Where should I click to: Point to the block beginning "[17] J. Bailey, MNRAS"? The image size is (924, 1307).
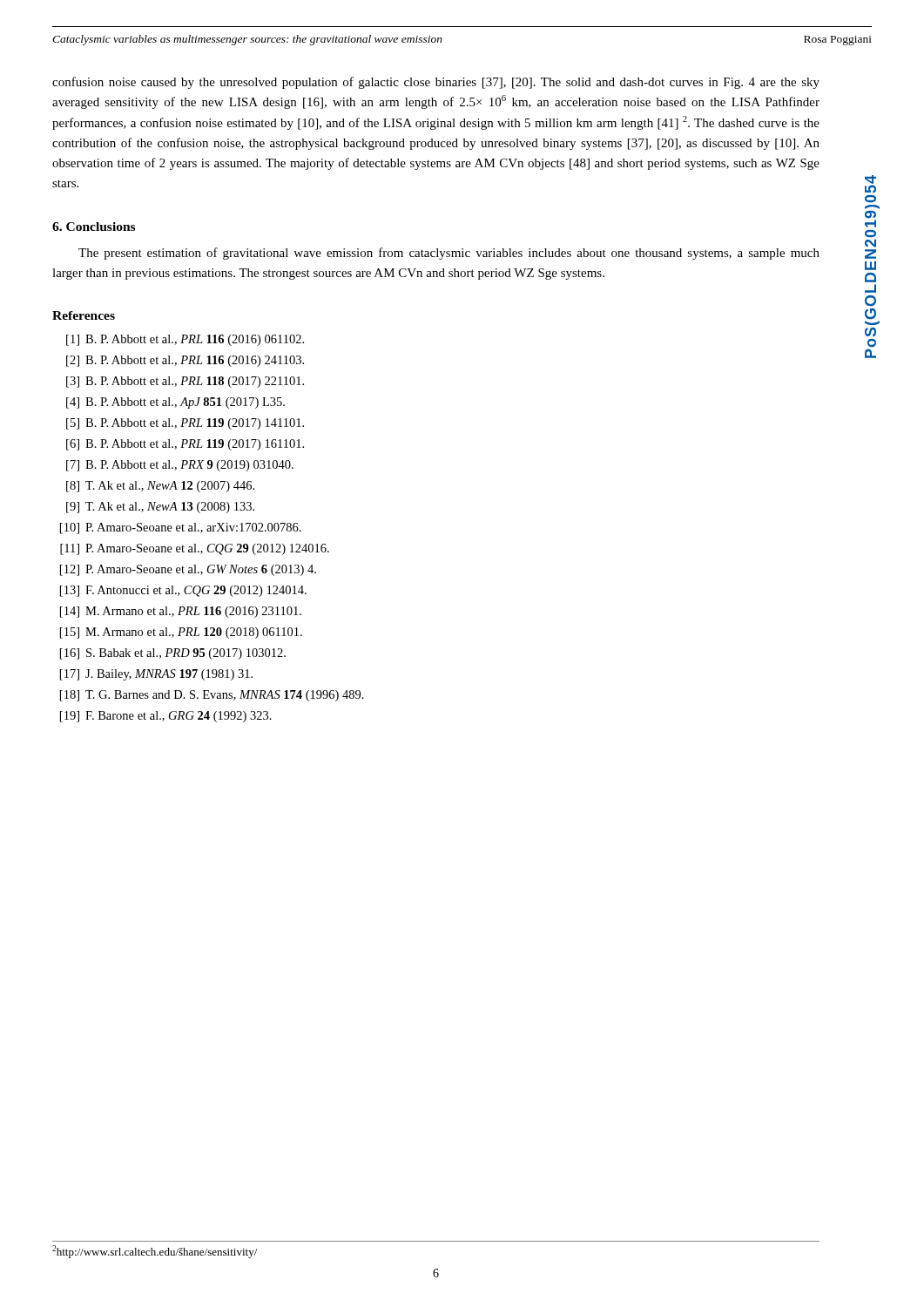[156, 675]
